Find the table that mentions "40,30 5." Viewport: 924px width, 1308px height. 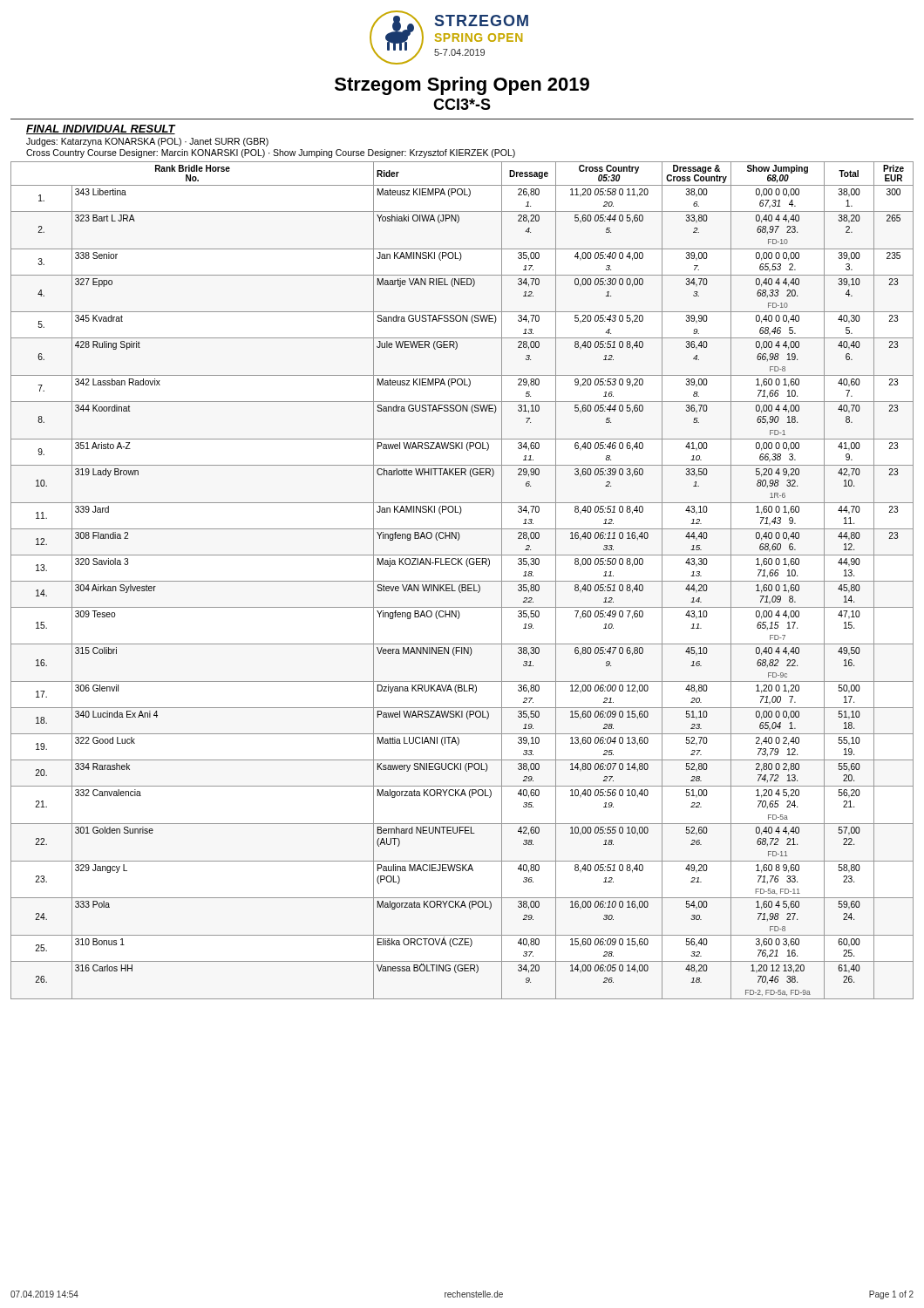(462, 580)
